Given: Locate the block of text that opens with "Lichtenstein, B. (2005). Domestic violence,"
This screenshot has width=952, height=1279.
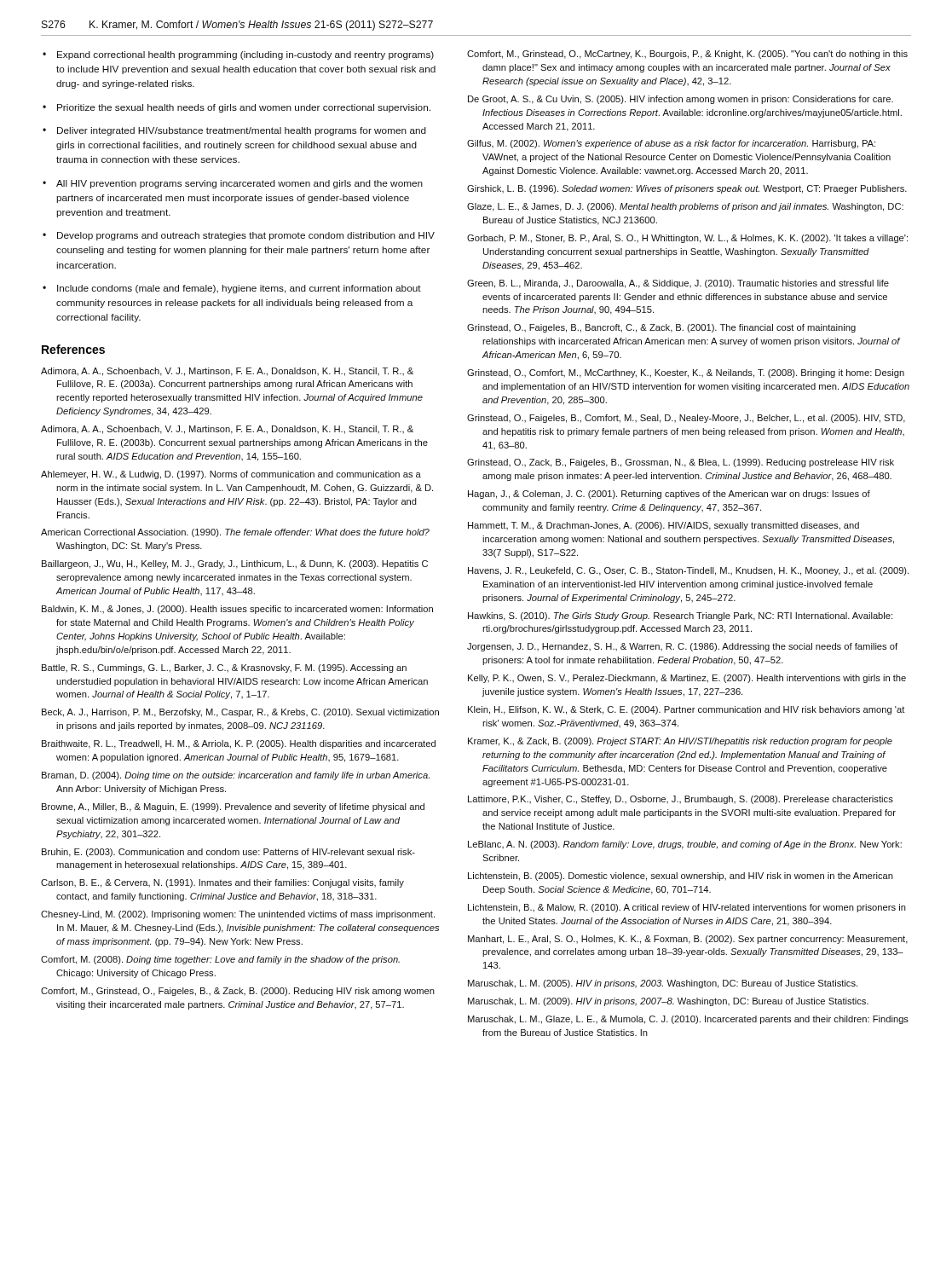Looking at the screenshot, I should point(680,882).
